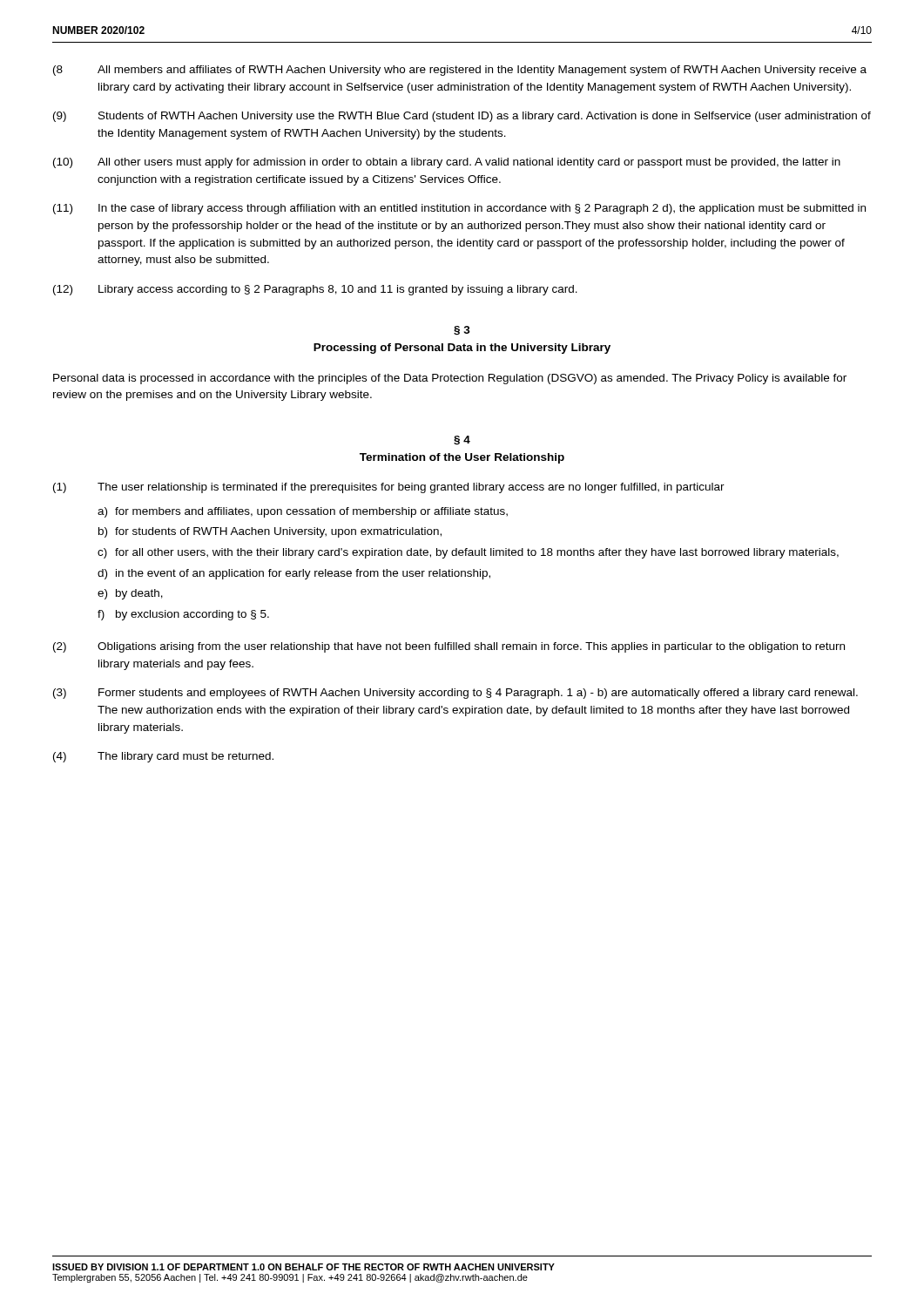This screenshot has height=1307, width=924.
Task: Click on the section header that reads "§ 3 Processing of Personal Data"
Action: (x=462, y=339)
